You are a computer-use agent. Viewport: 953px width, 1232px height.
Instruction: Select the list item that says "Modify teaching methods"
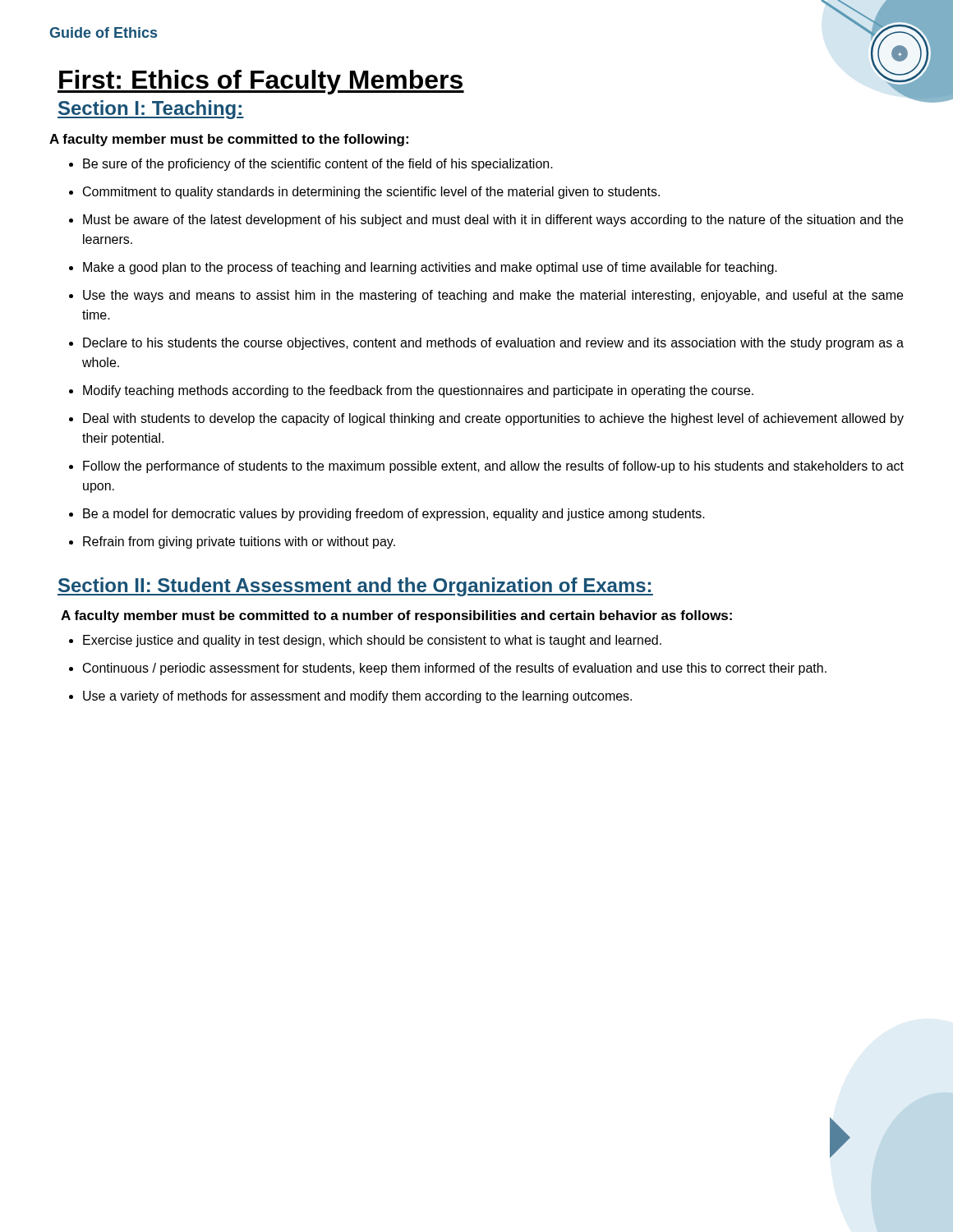[x=476, y=391]
